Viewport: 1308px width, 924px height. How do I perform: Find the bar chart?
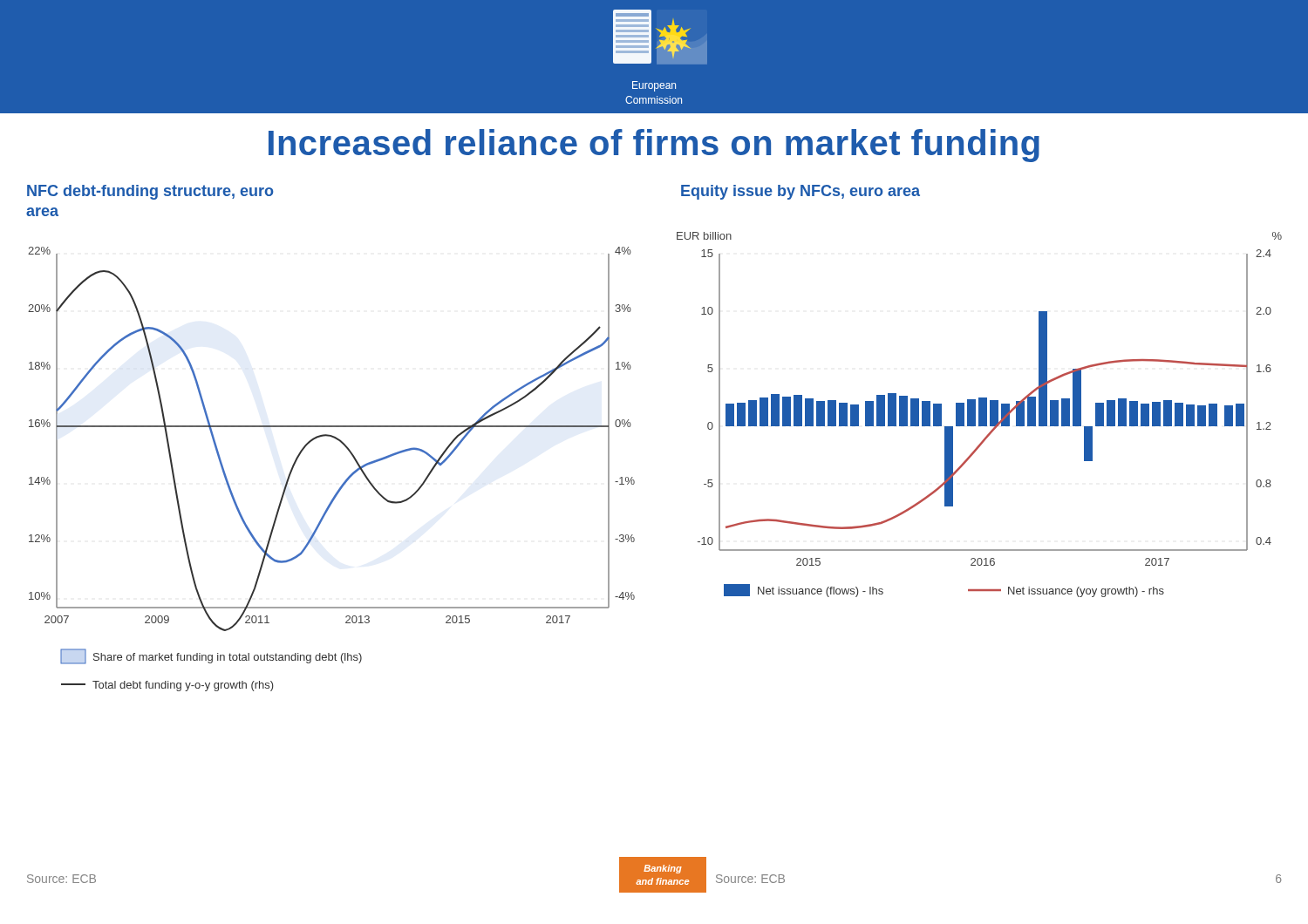pyautogui.click(x=985, y=484)
